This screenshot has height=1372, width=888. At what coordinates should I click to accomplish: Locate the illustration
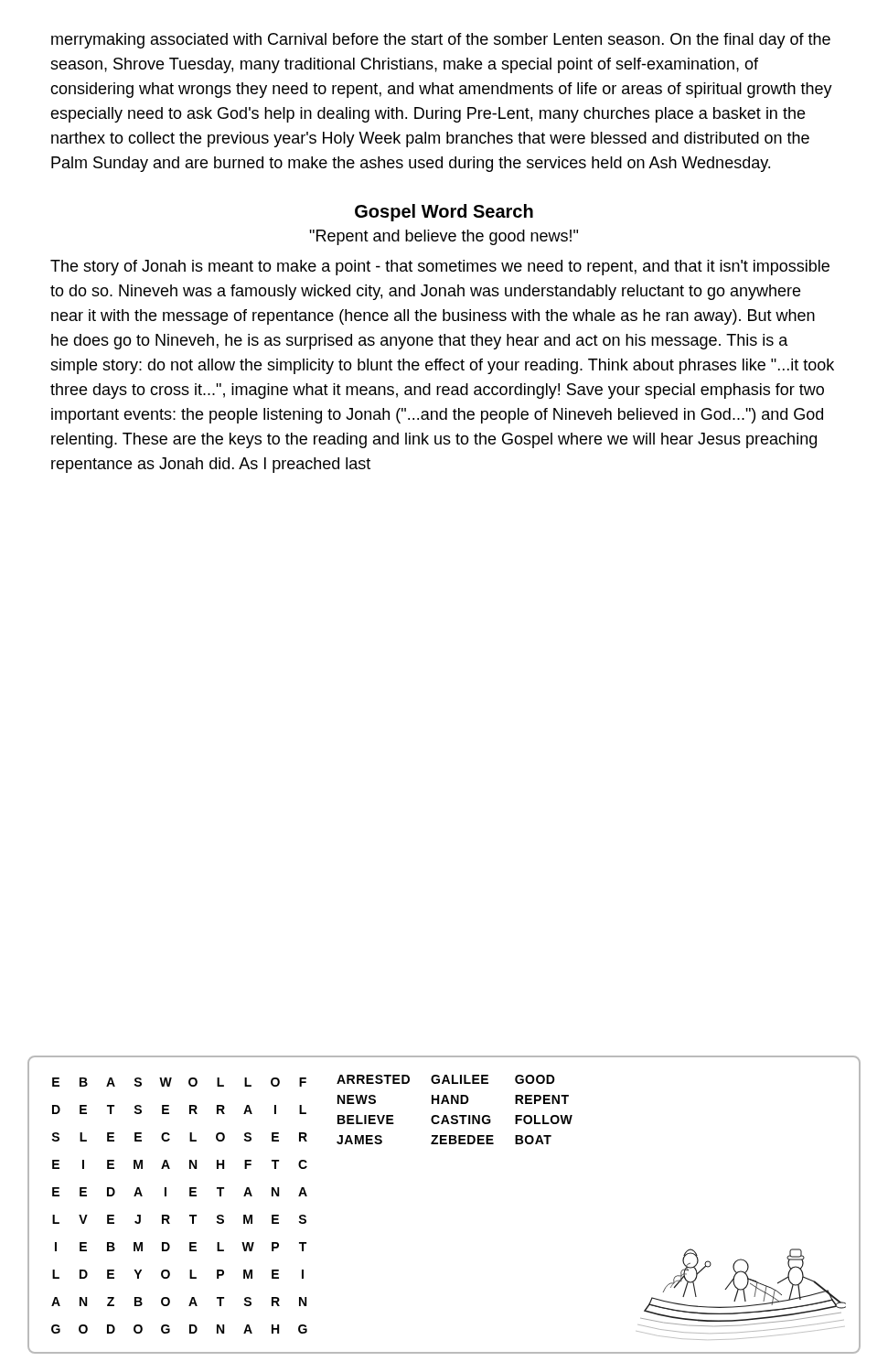pyautogui.click(x=709, y=1272)
